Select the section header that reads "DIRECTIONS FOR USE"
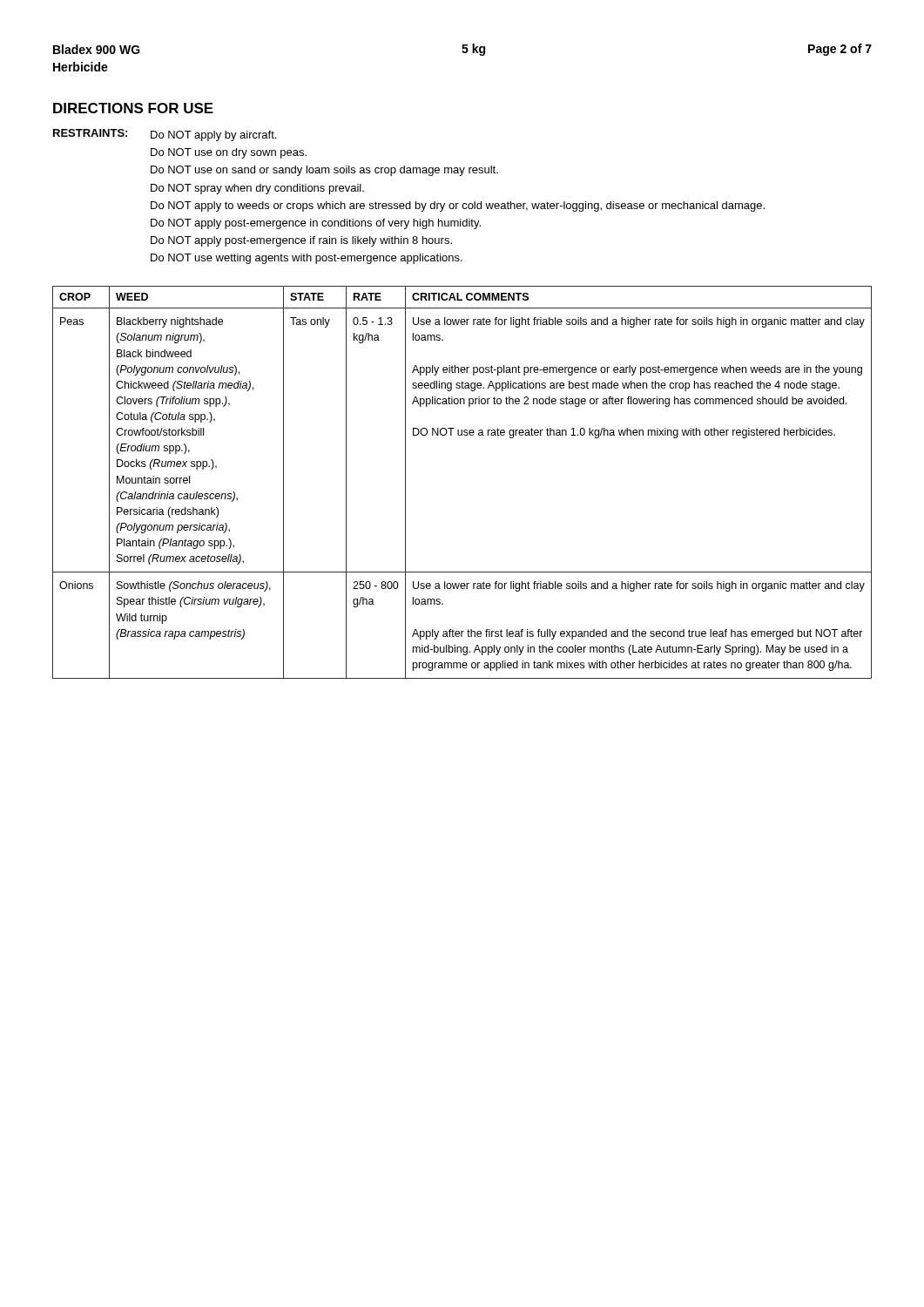The height and width of the screenshot is (1307, 924). [x=133, y=109]
